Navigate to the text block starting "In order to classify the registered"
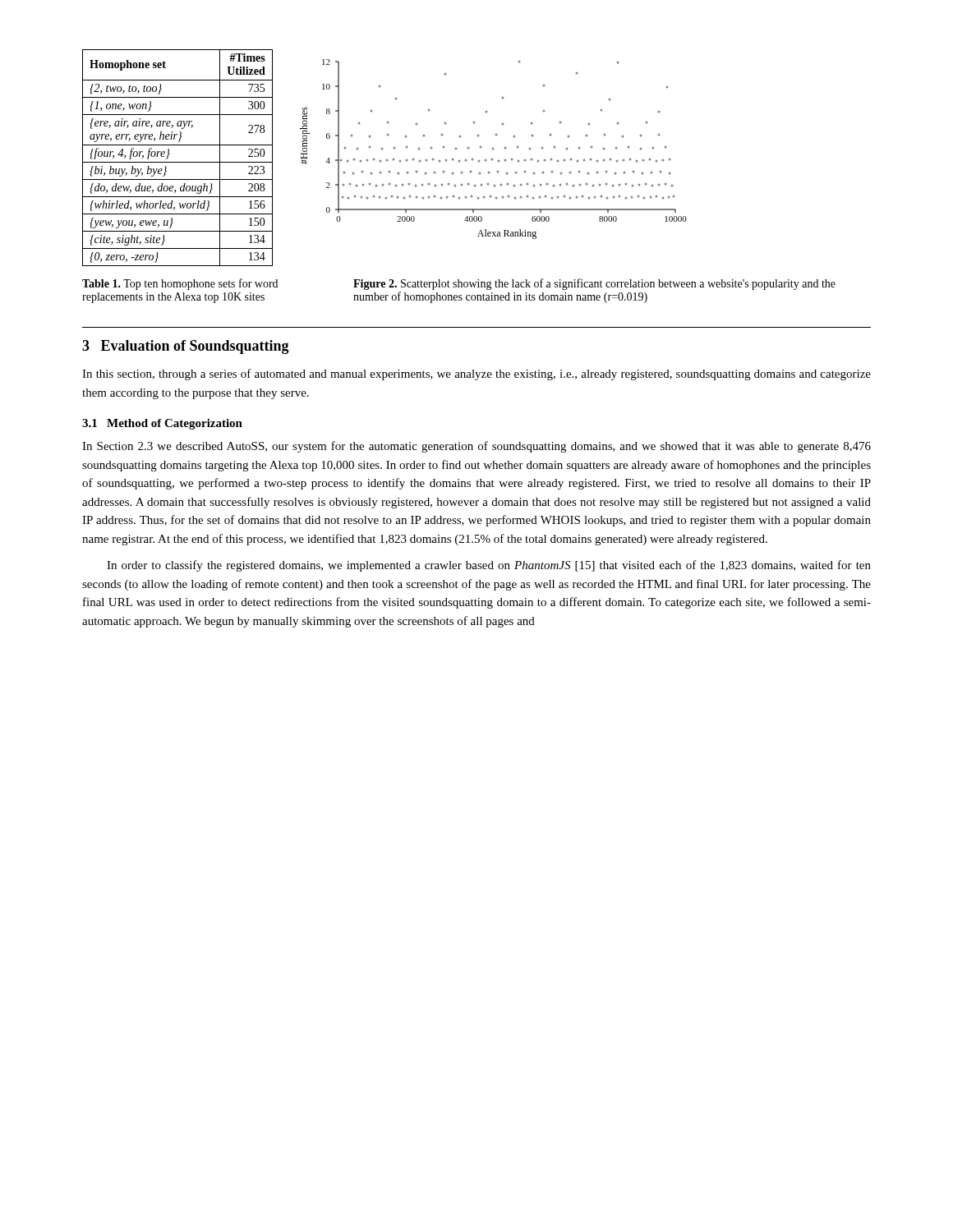This screenshot has height=1232, width=953. tap(476, 593)
